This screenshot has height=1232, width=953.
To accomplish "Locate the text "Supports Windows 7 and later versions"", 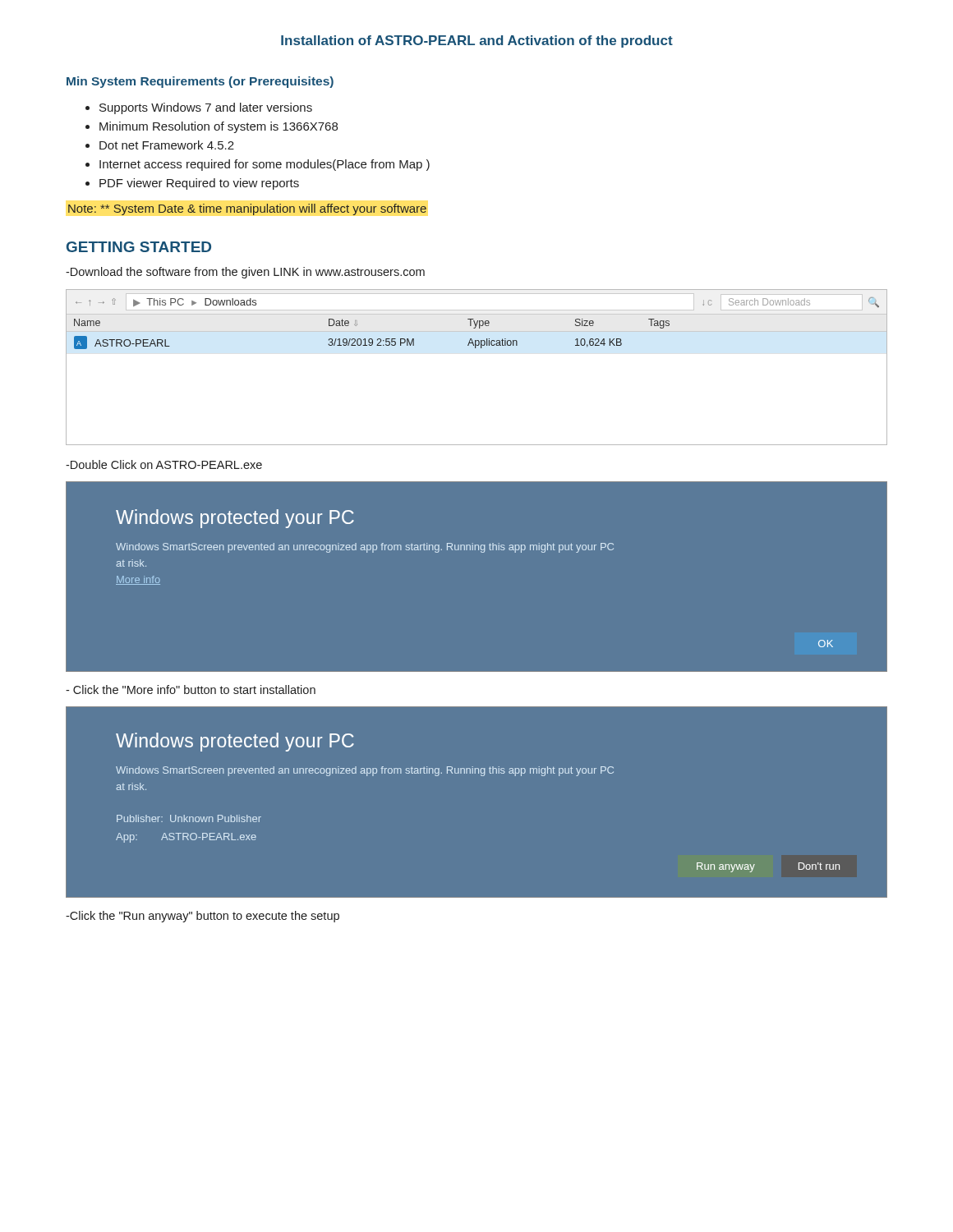I will pyautogui.click(x=205, y=107).
